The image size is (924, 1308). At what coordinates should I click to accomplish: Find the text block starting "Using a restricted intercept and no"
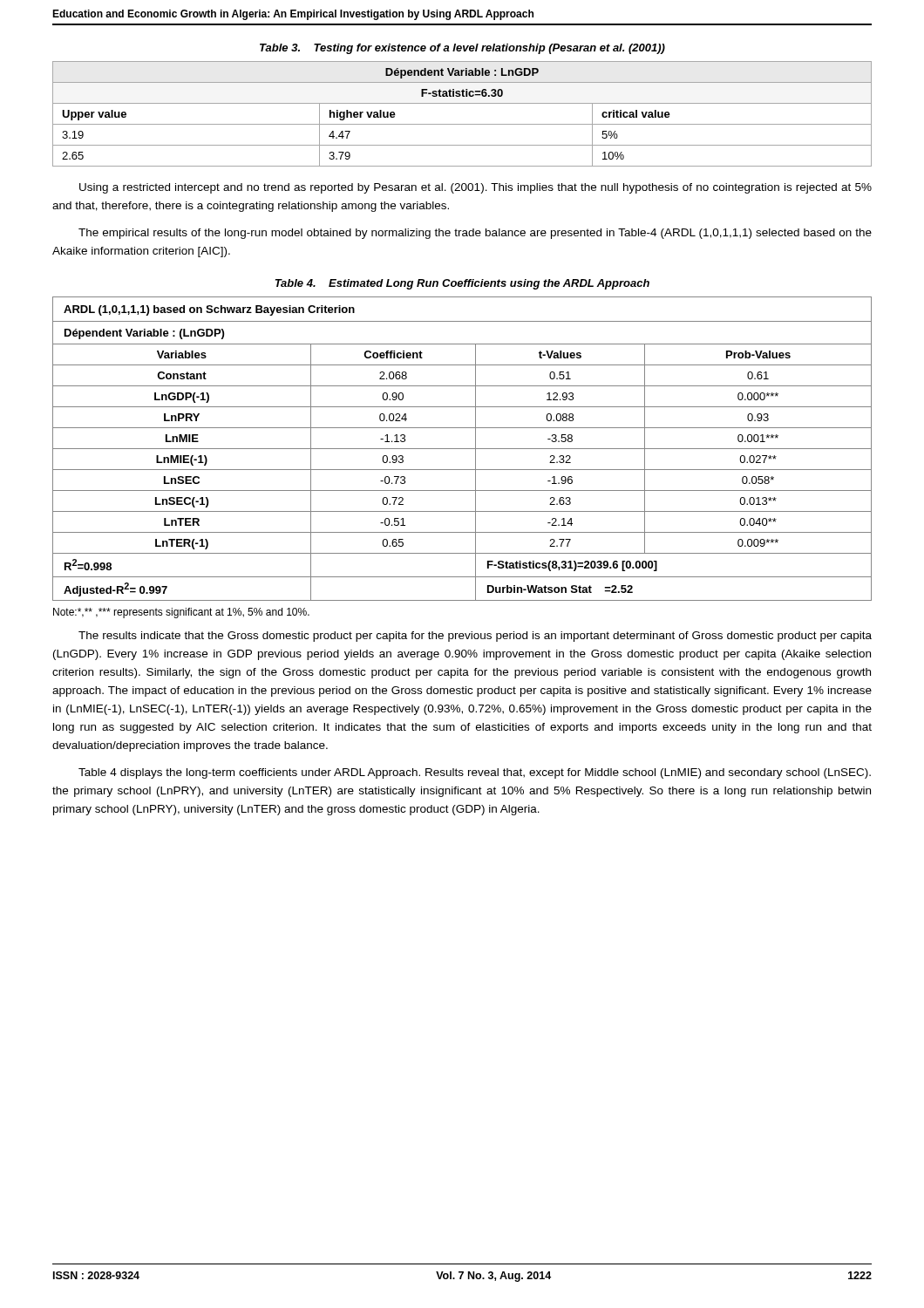point(462,196)
